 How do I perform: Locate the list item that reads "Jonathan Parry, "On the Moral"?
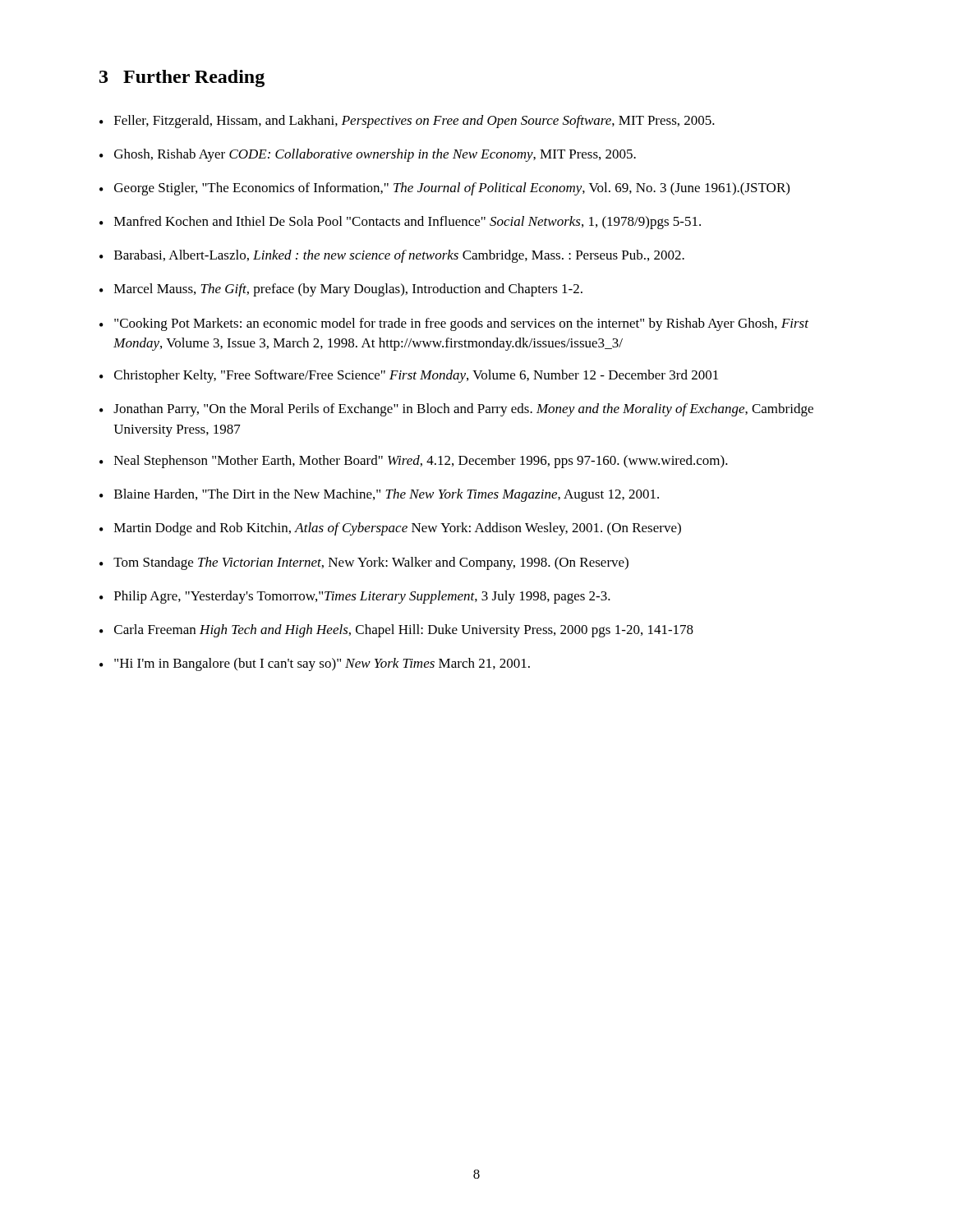(x=484, y=419)
